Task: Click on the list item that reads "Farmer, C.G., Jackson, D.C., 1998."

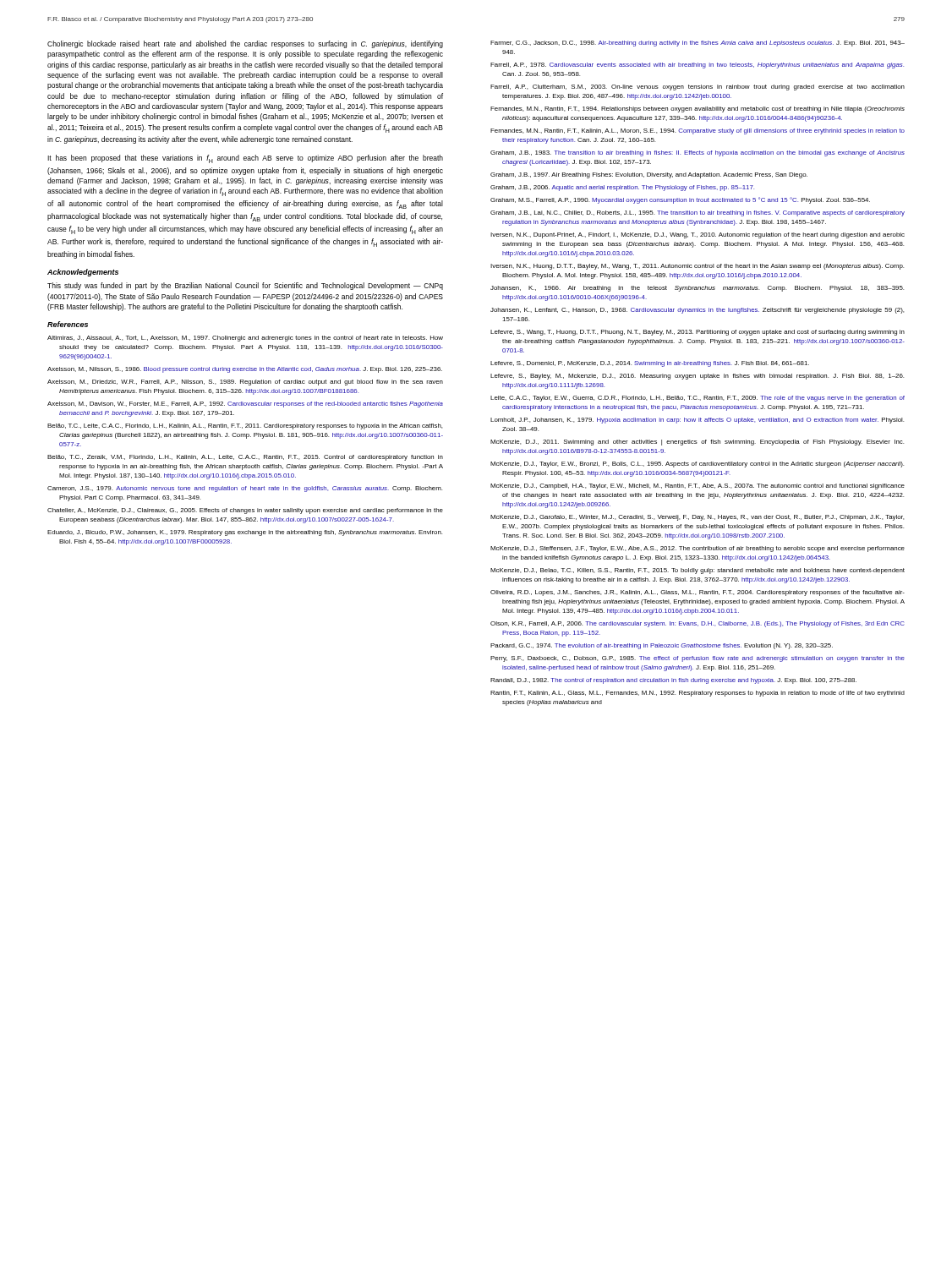Action: [x=698, y=47]
